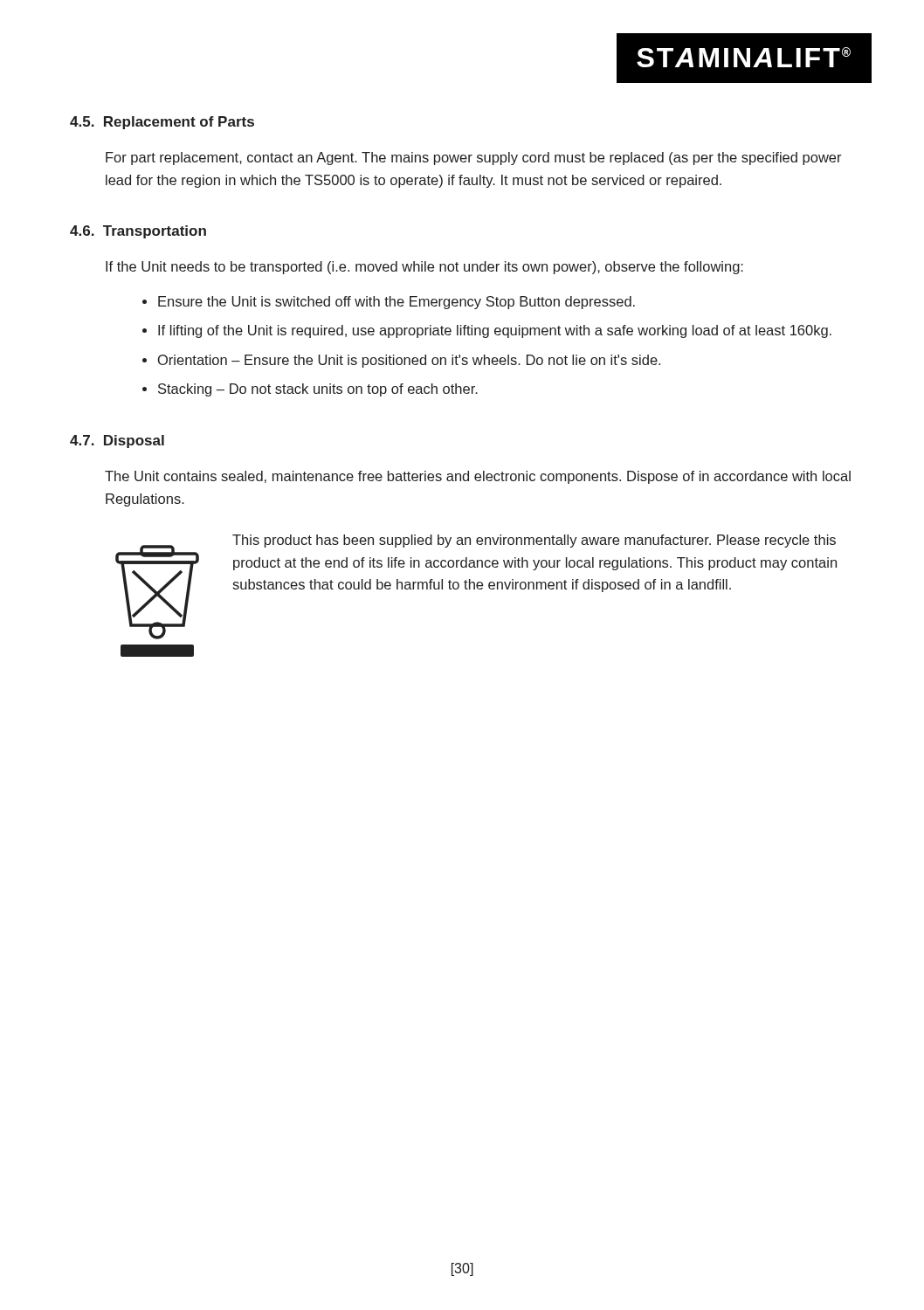Find the list item containing "Stacking – Do not"

pyautogui.click(x=318, y=389)
